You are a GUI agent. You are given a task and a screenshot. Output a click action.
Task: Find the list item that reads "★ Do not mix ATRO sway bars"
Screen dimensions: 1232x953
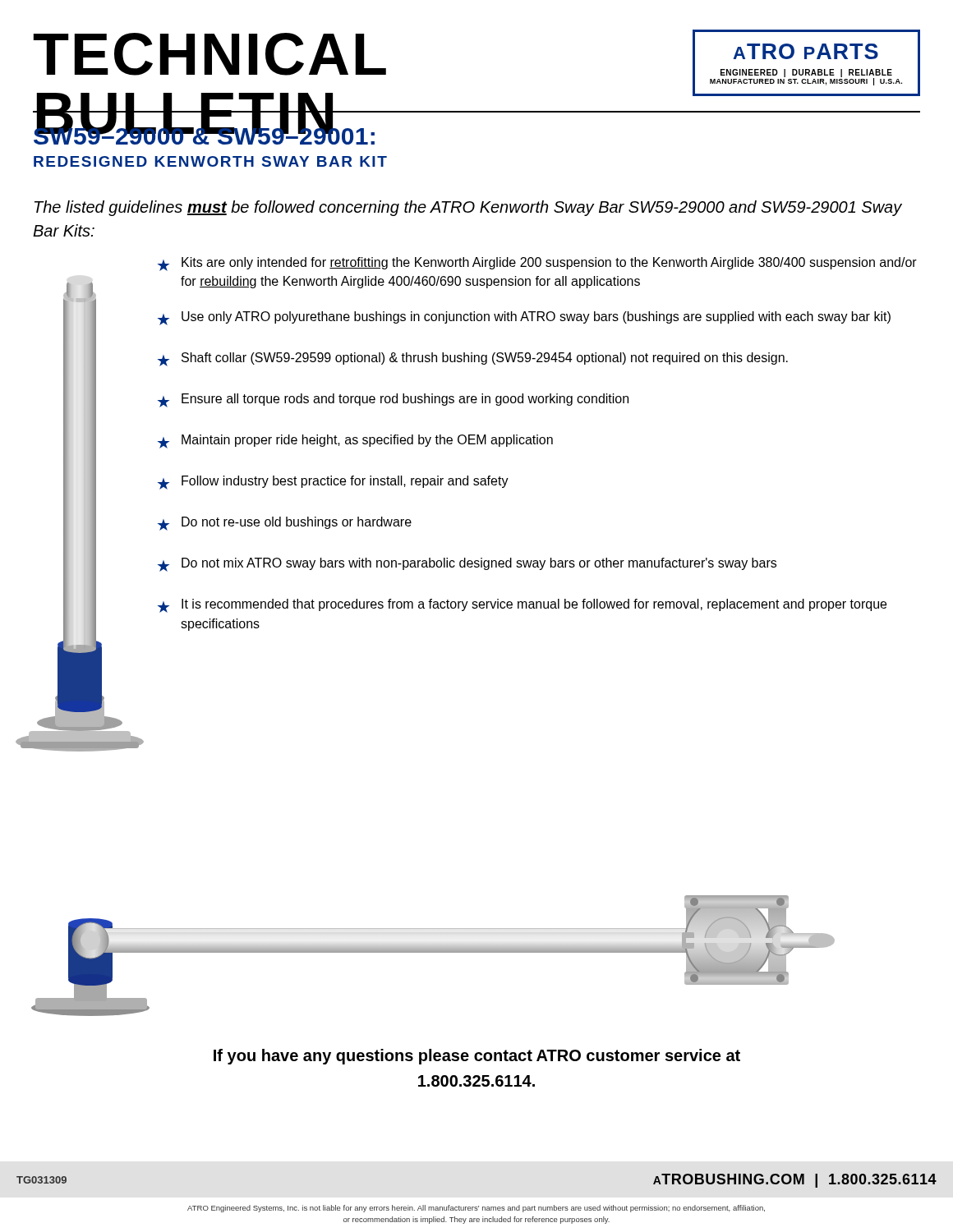click(x=467, y=566)
